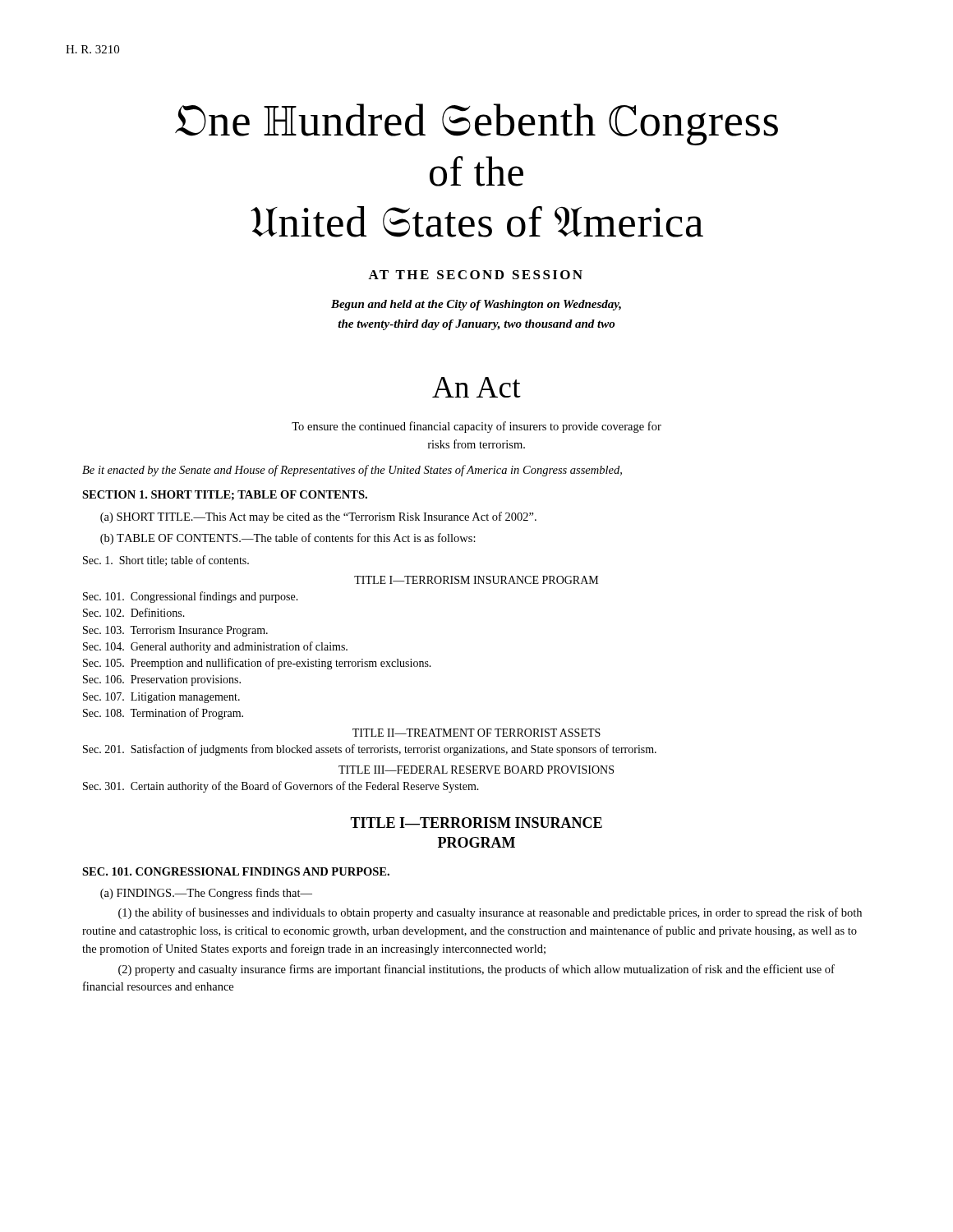Find the section header with the text "TITLE I—TERRORISM INSURANCEPROGRAM"
The height and width of the screenshot is (1232, 953).
pos(476,833)
